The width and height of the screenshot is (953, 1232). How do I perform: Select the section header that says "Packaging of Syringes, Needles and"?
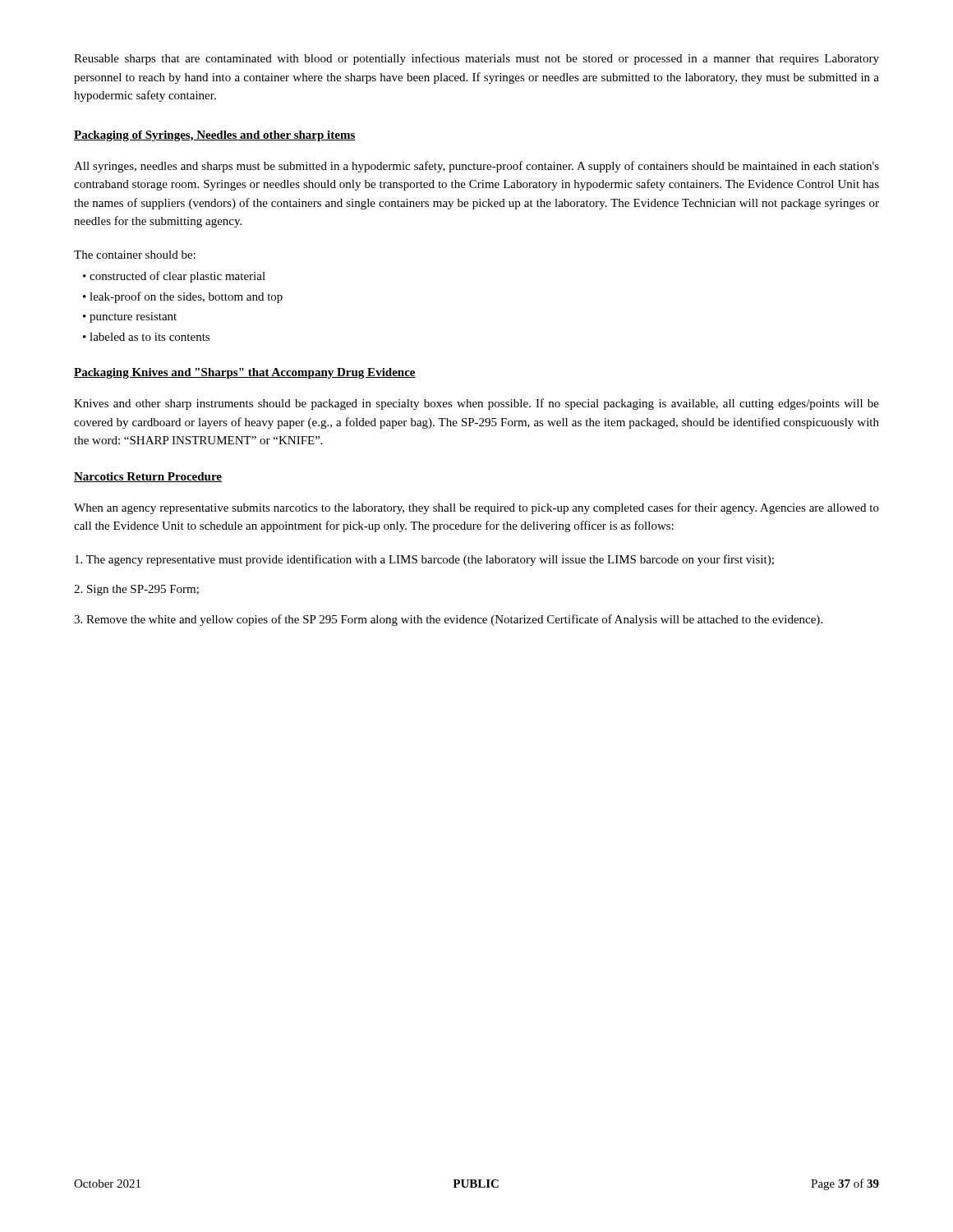tap(215, 134)
